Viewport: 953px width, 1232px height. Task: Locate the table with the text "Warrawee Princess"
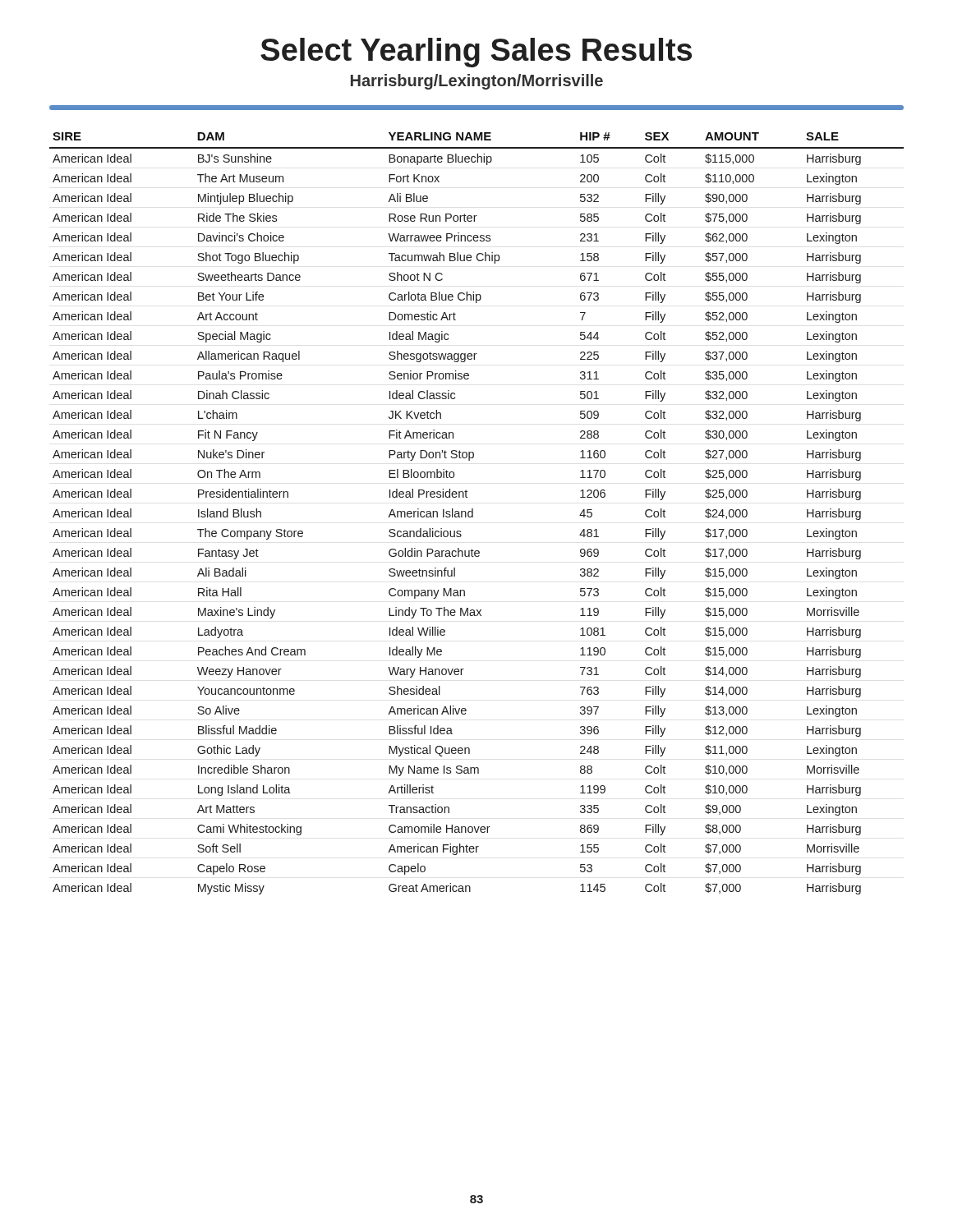(x=476, y=511)
